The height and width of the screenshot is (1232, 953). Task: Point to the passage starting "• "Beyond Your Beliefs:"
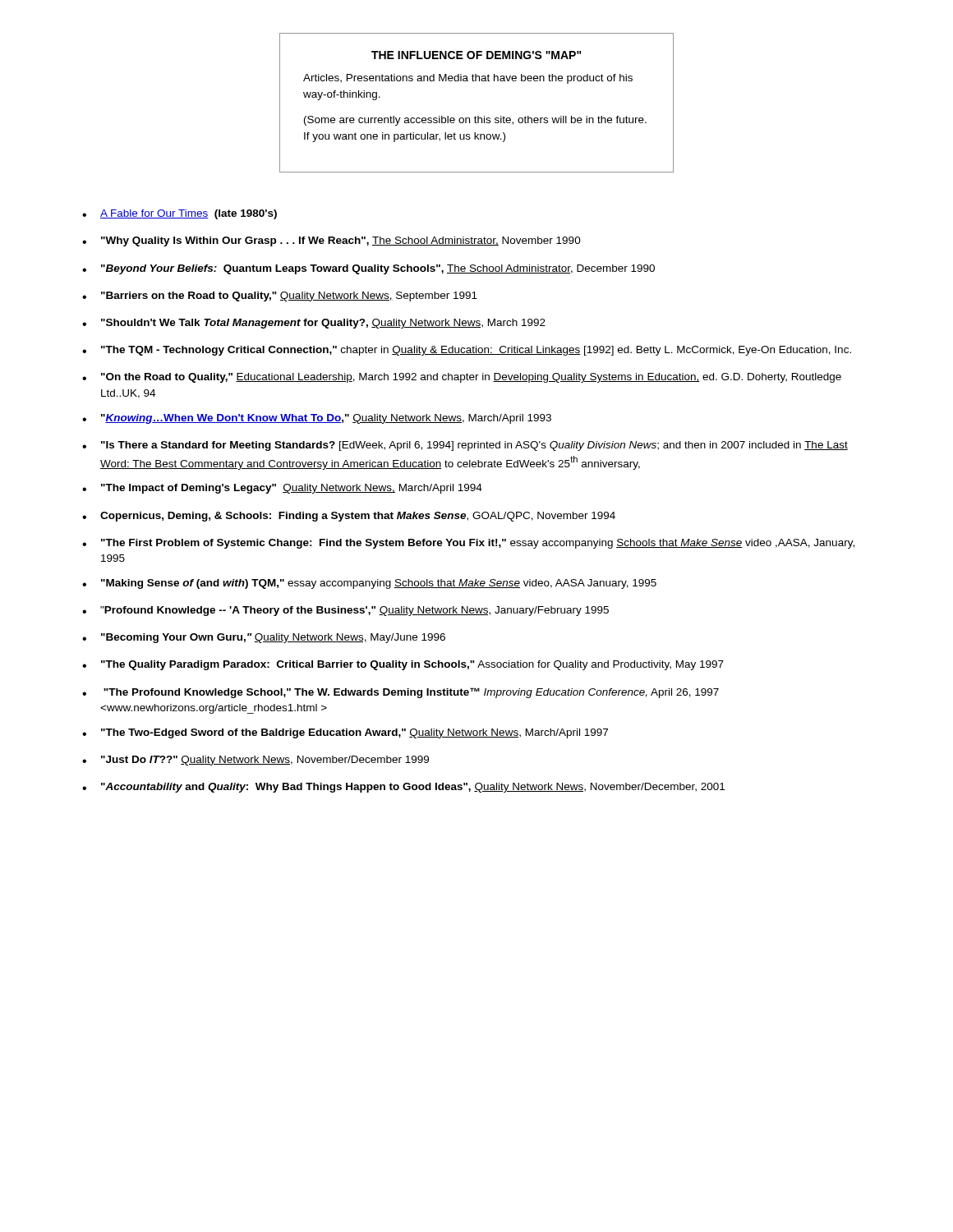pos(476,270)
